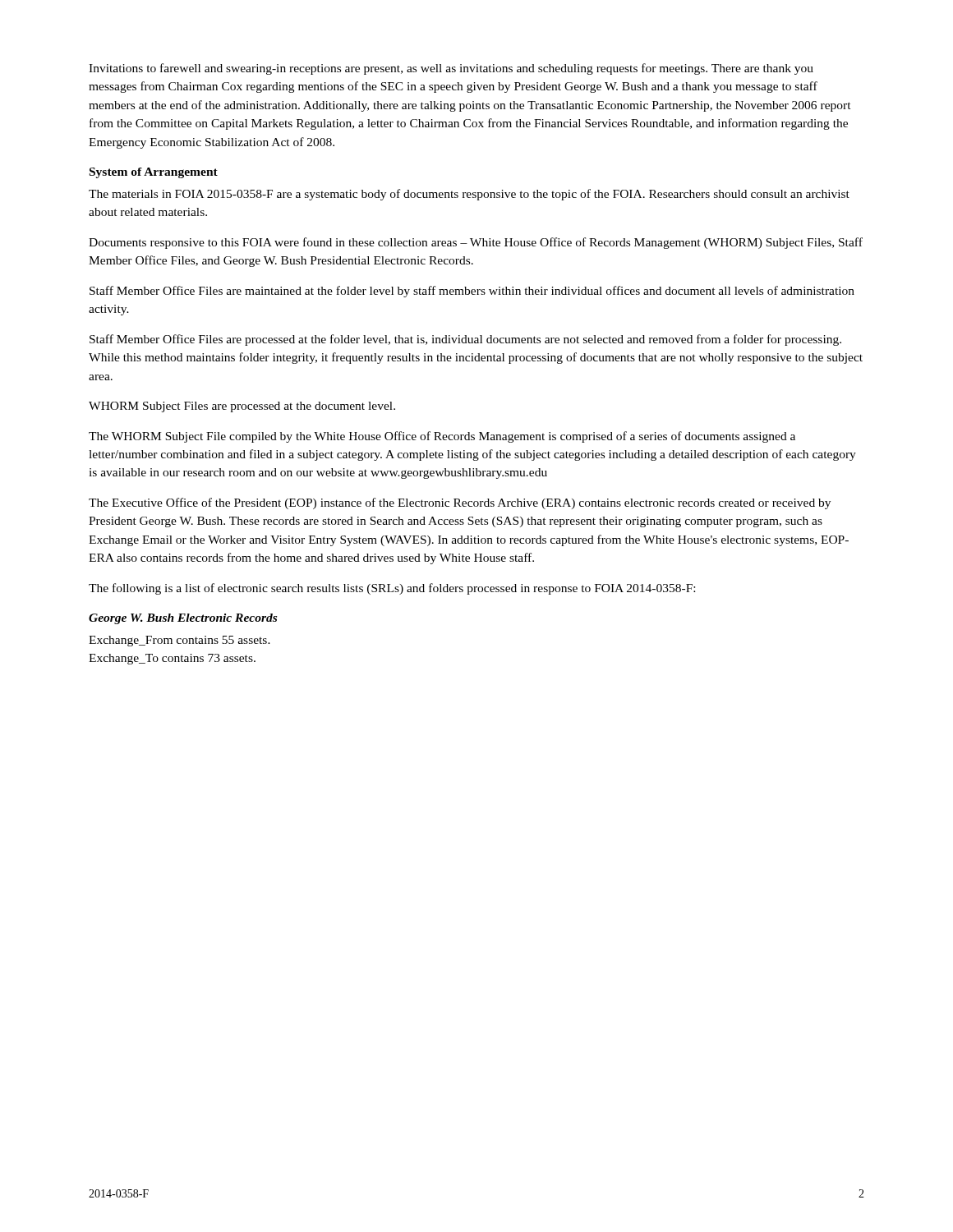Find the text block starting "Invitations to farewell"
This screenshot has width=953, height=1232.
coord(470,105)
